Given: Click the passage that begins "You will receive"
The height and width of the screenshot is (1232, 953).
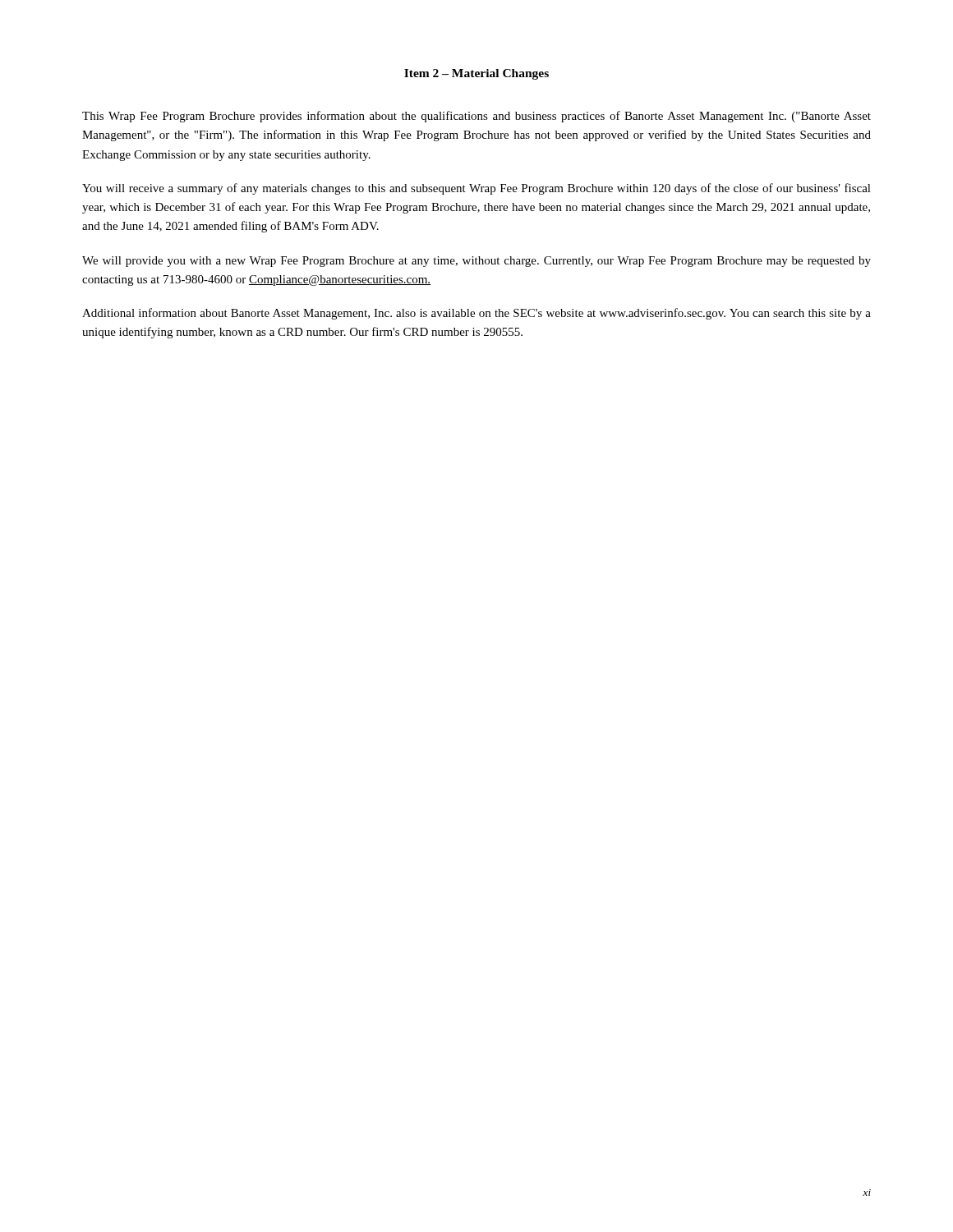Looking at the screenshot, I should click(476, 207).
